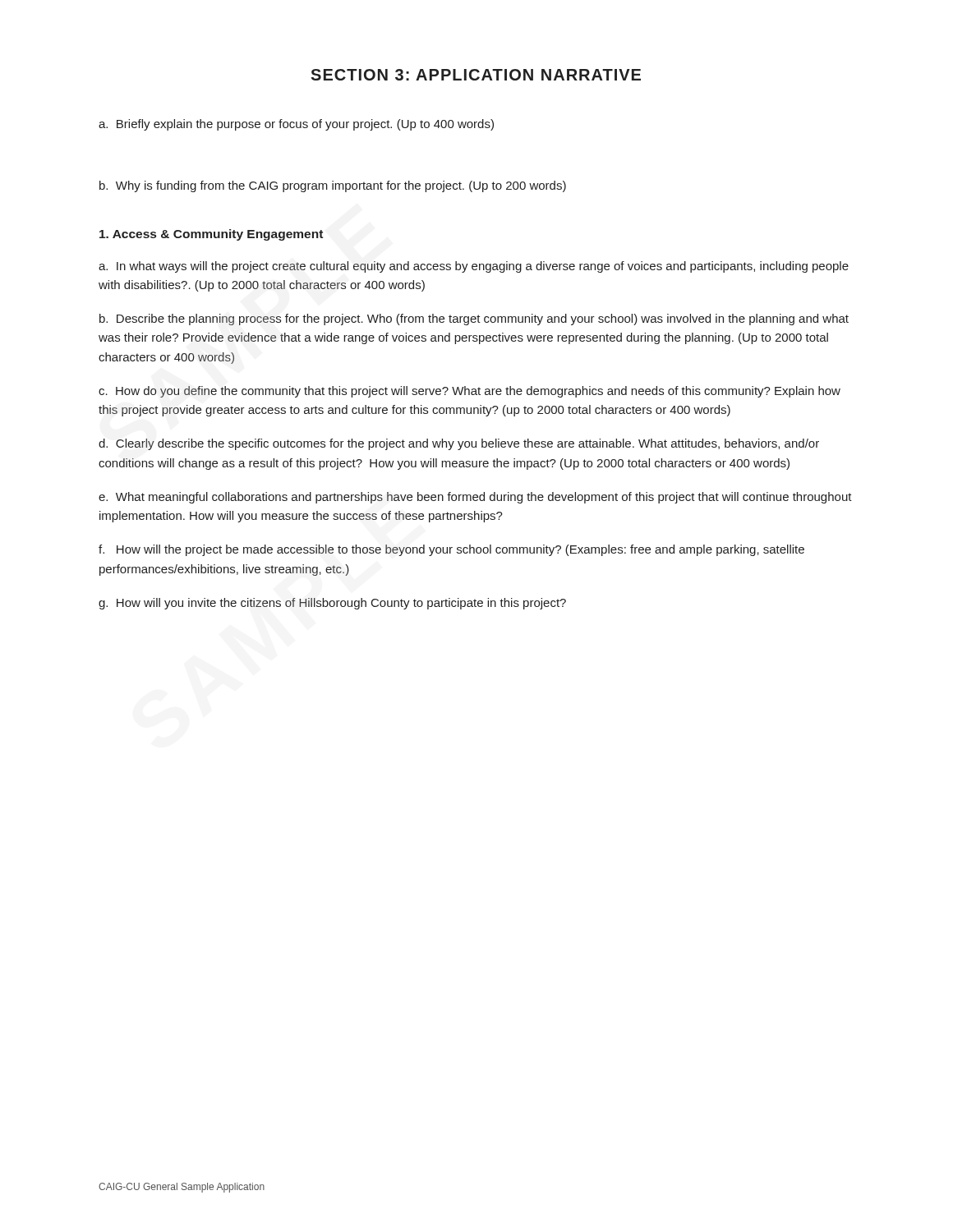Find the block starting "d. Clearly describe"

click(x=459, y=453)
